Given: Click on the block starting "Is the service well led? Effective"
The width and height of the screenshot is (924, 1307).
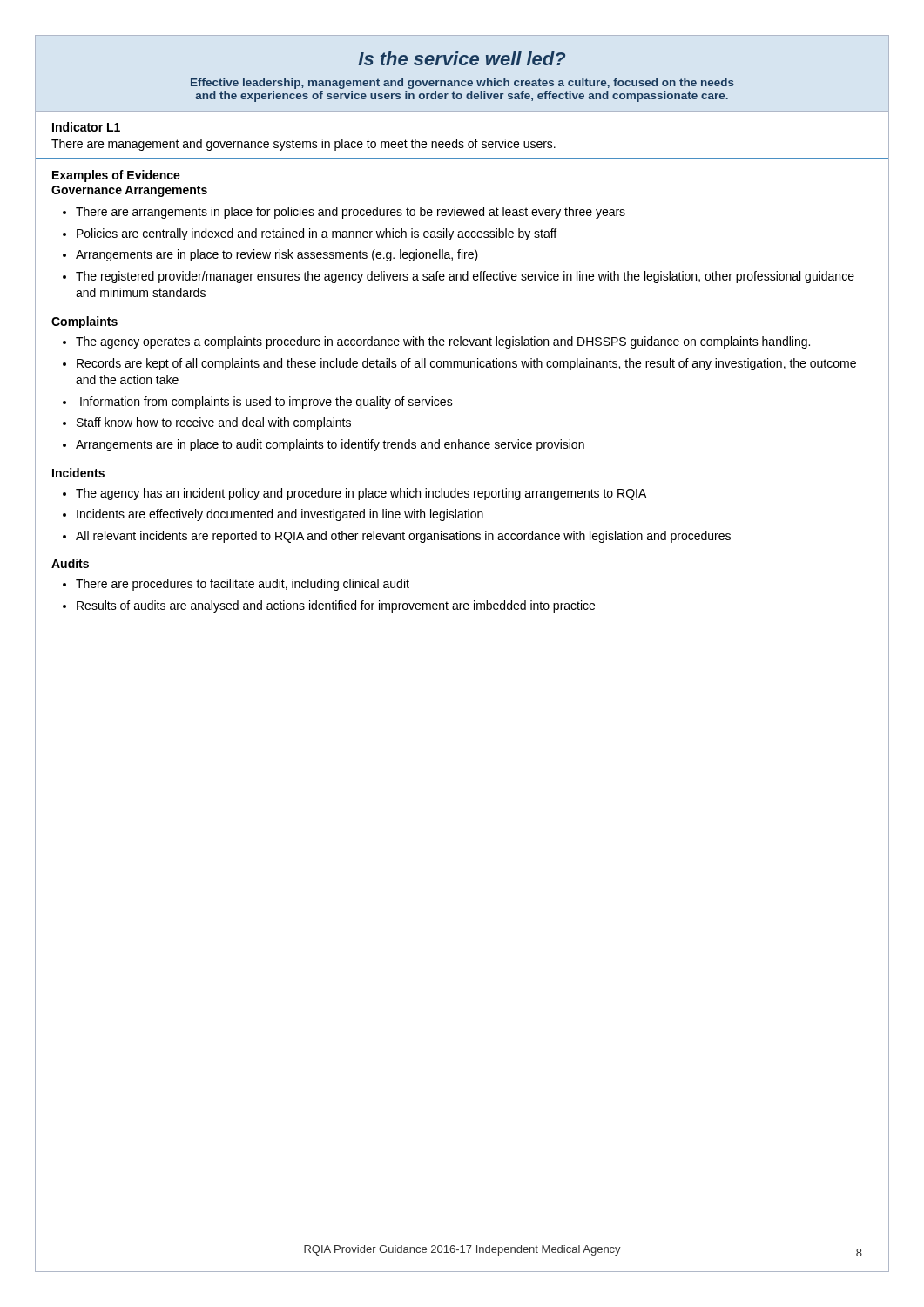Looking at the screenshot, I should tap(462, 75).
